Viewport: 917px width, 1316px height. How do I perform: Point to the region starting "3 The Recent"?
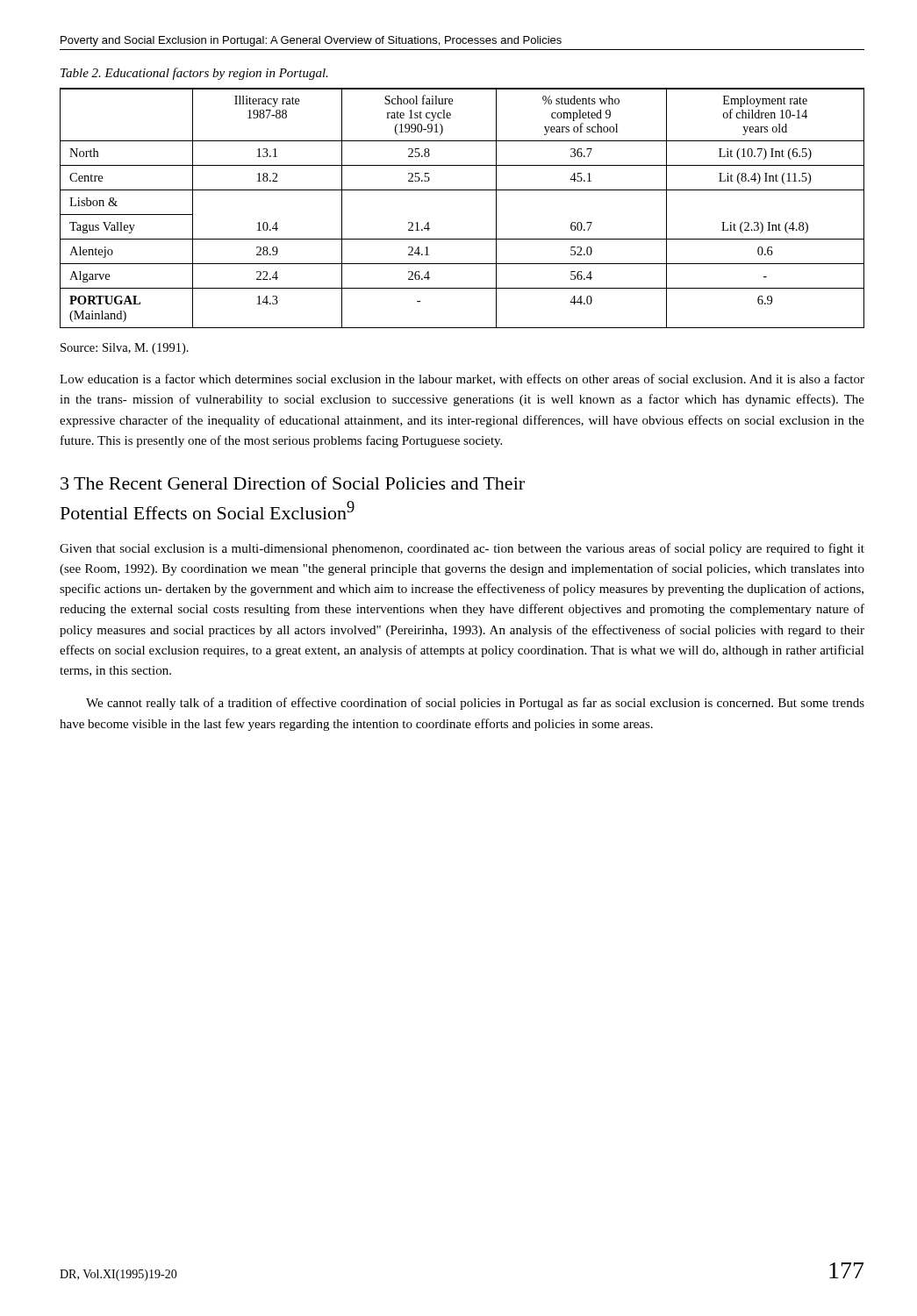(x=292, y=498)
